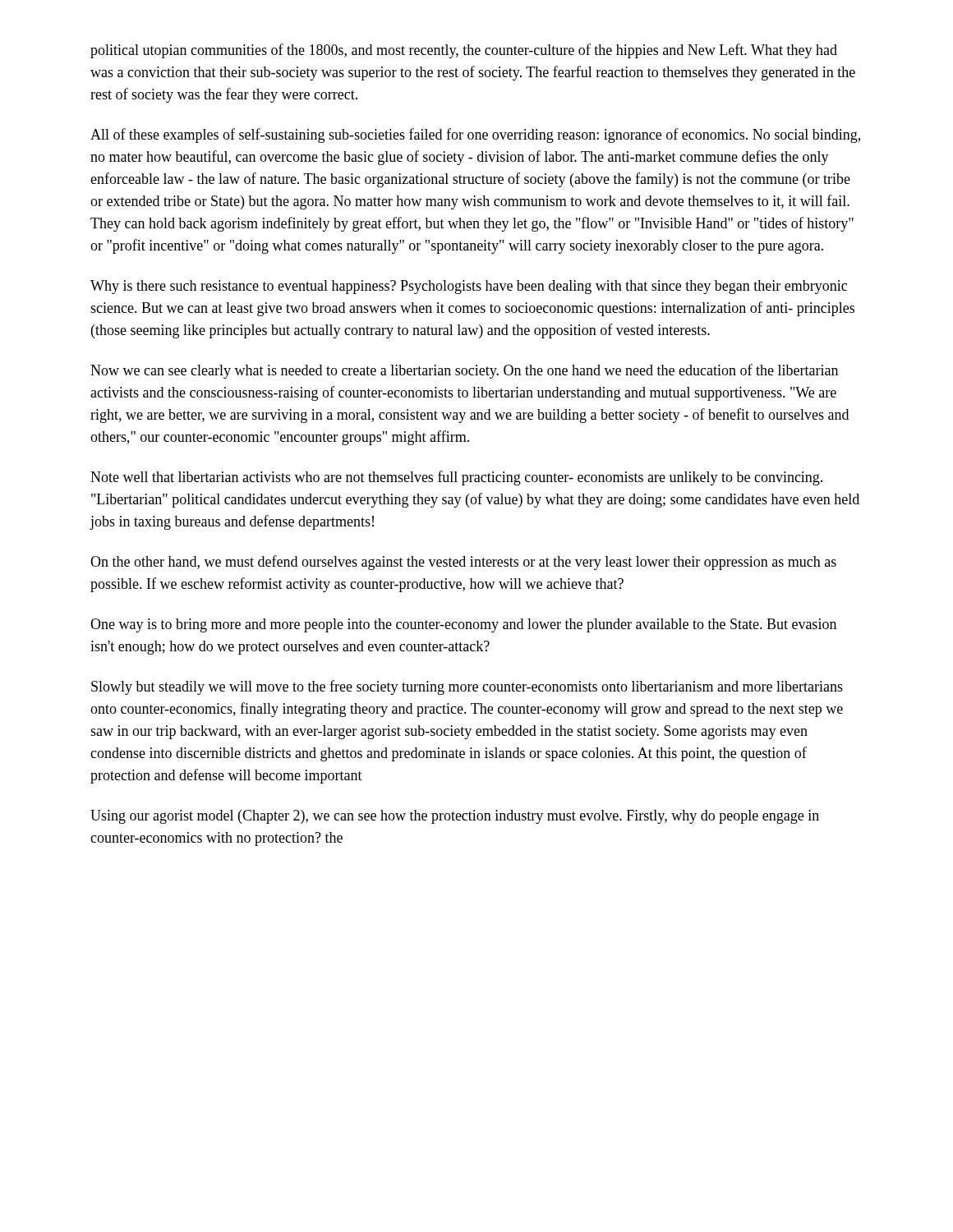Click the passage that begins "One way is to bring more and more"

pos(463,635)
